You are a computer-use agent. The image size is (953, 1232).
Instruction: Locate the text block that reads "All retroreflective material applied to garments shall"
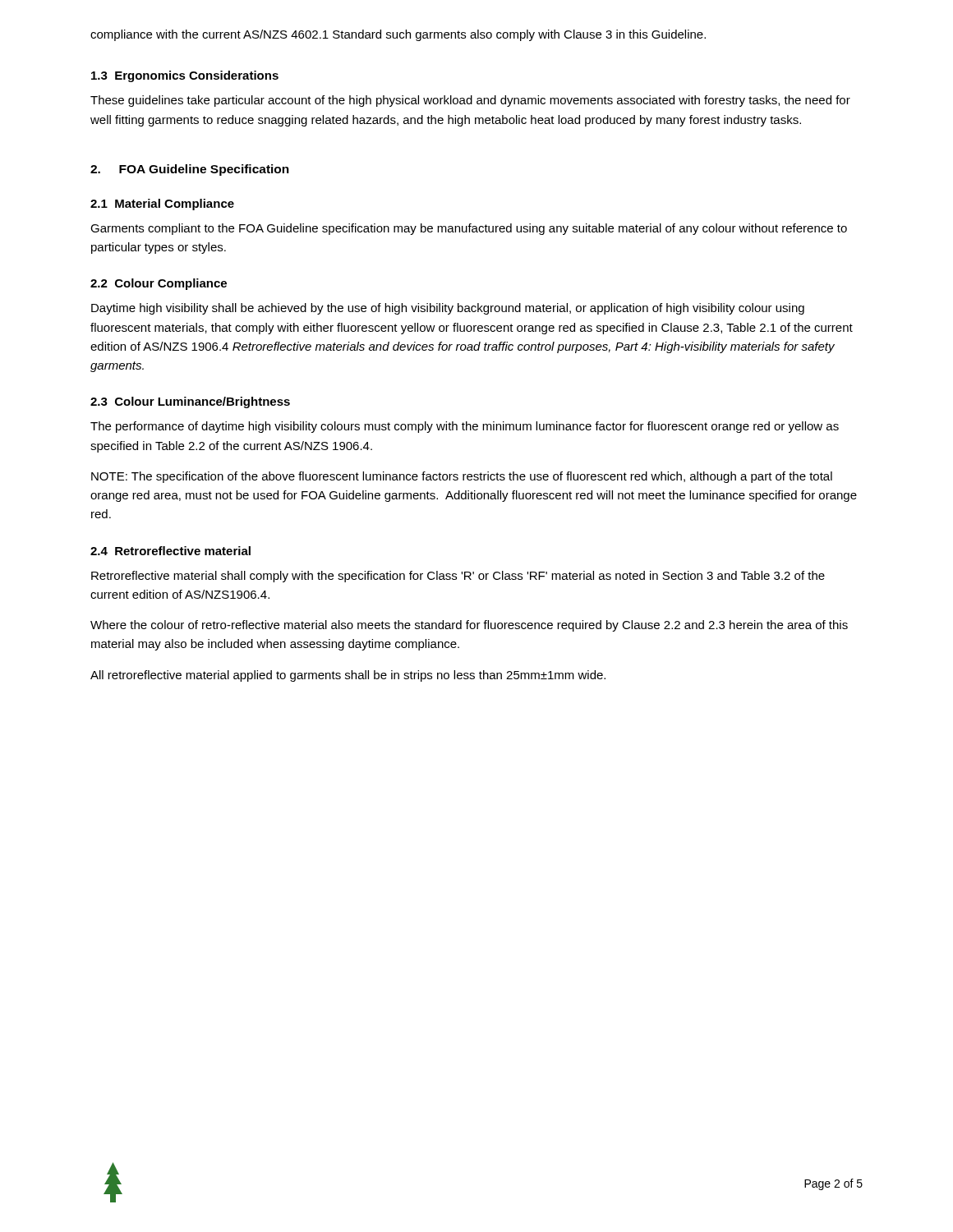(x=476, y=674)
